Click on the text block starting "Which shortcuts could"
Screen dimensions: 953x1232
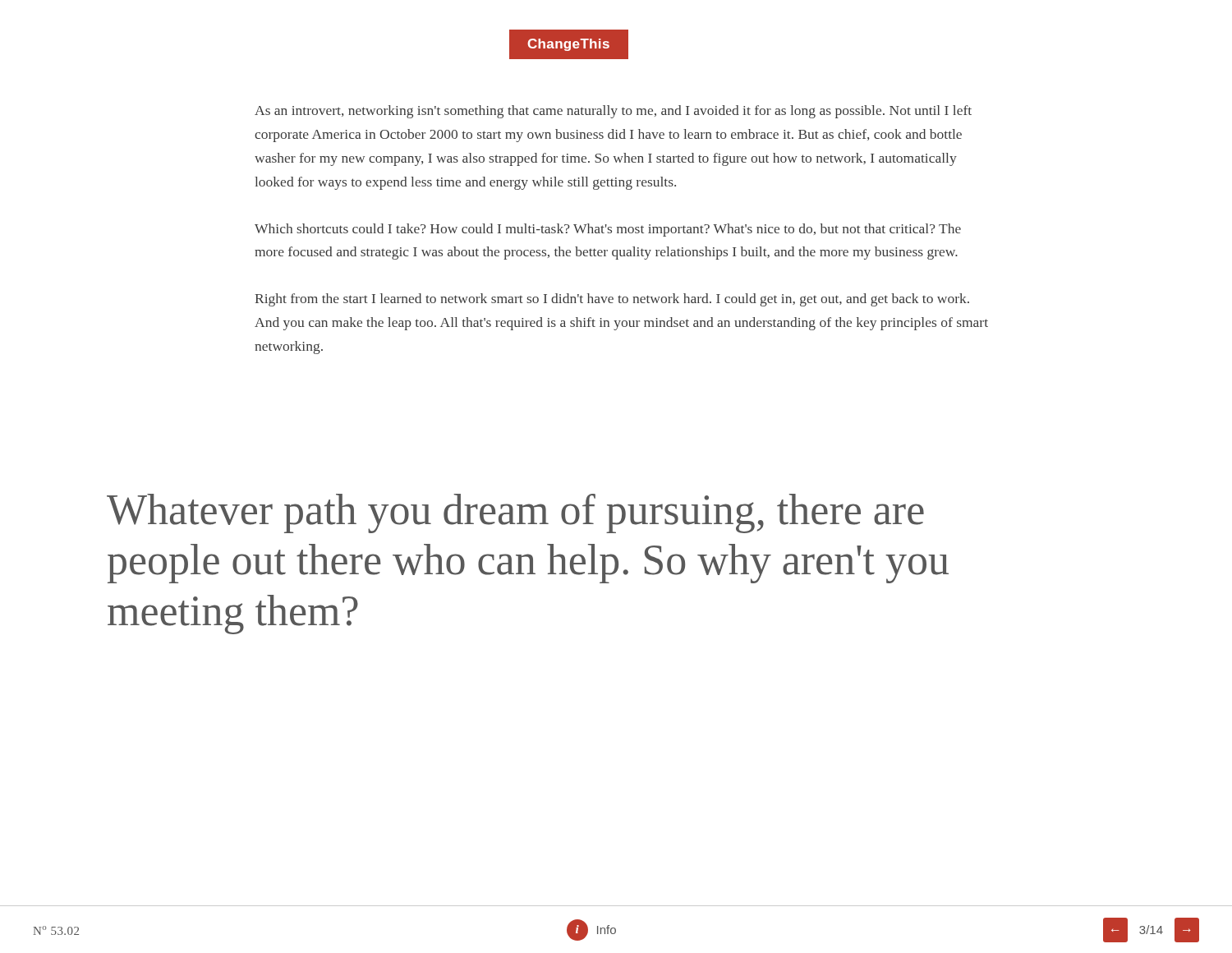(x=608, y=240)
